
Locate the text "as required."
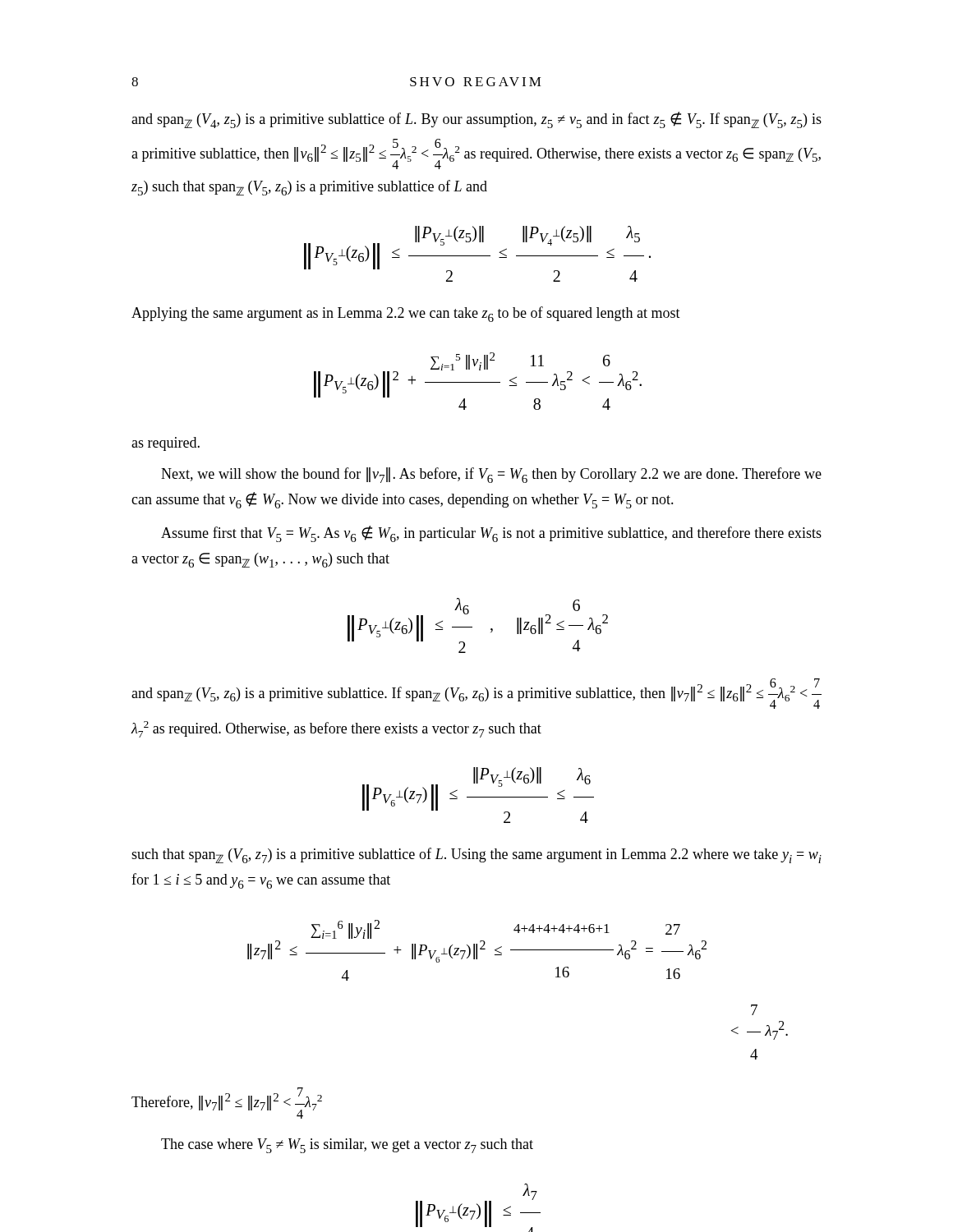166,443
